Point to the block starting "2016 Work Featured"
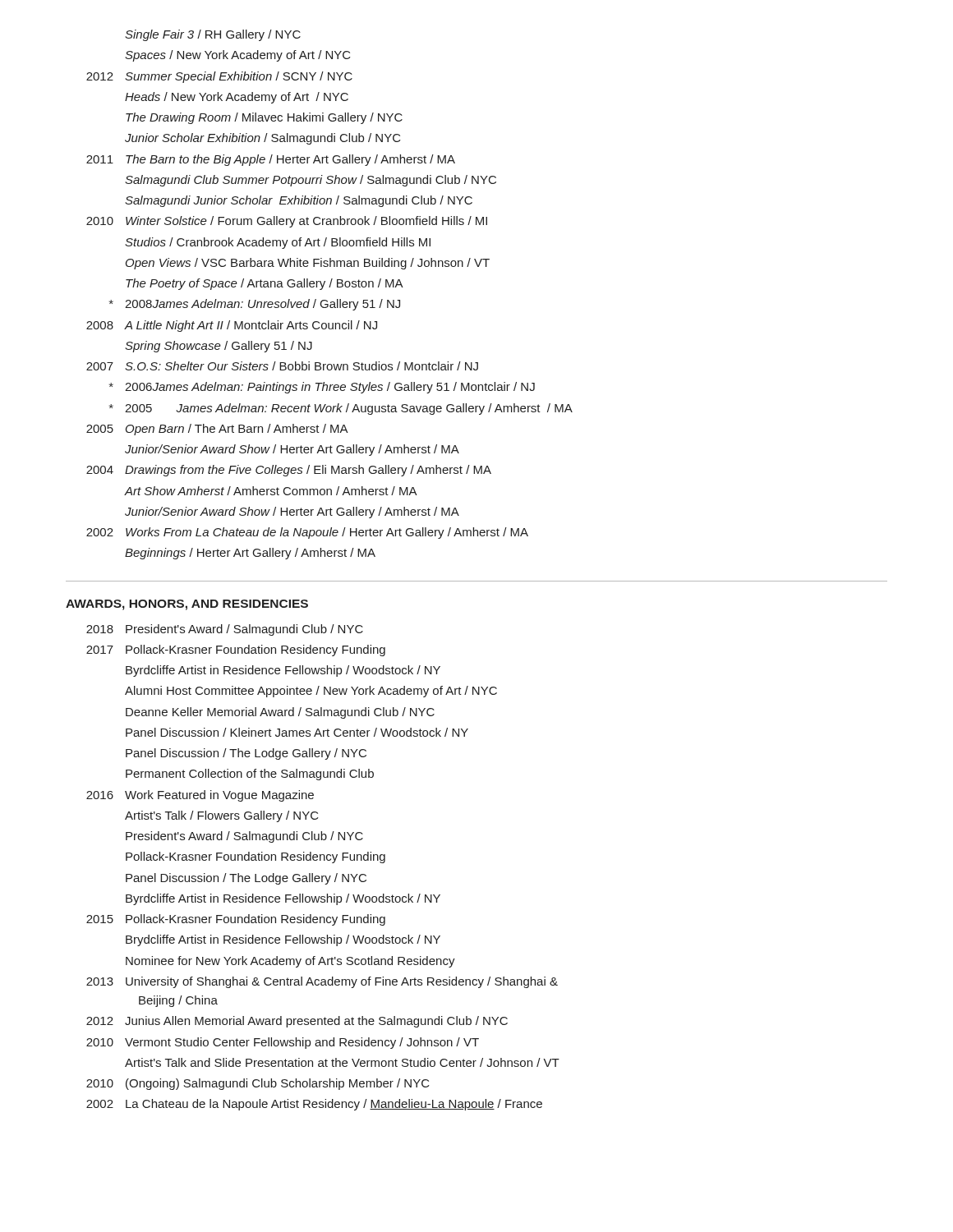Viewport: 953px width, 1232px height. coord(200,796)
